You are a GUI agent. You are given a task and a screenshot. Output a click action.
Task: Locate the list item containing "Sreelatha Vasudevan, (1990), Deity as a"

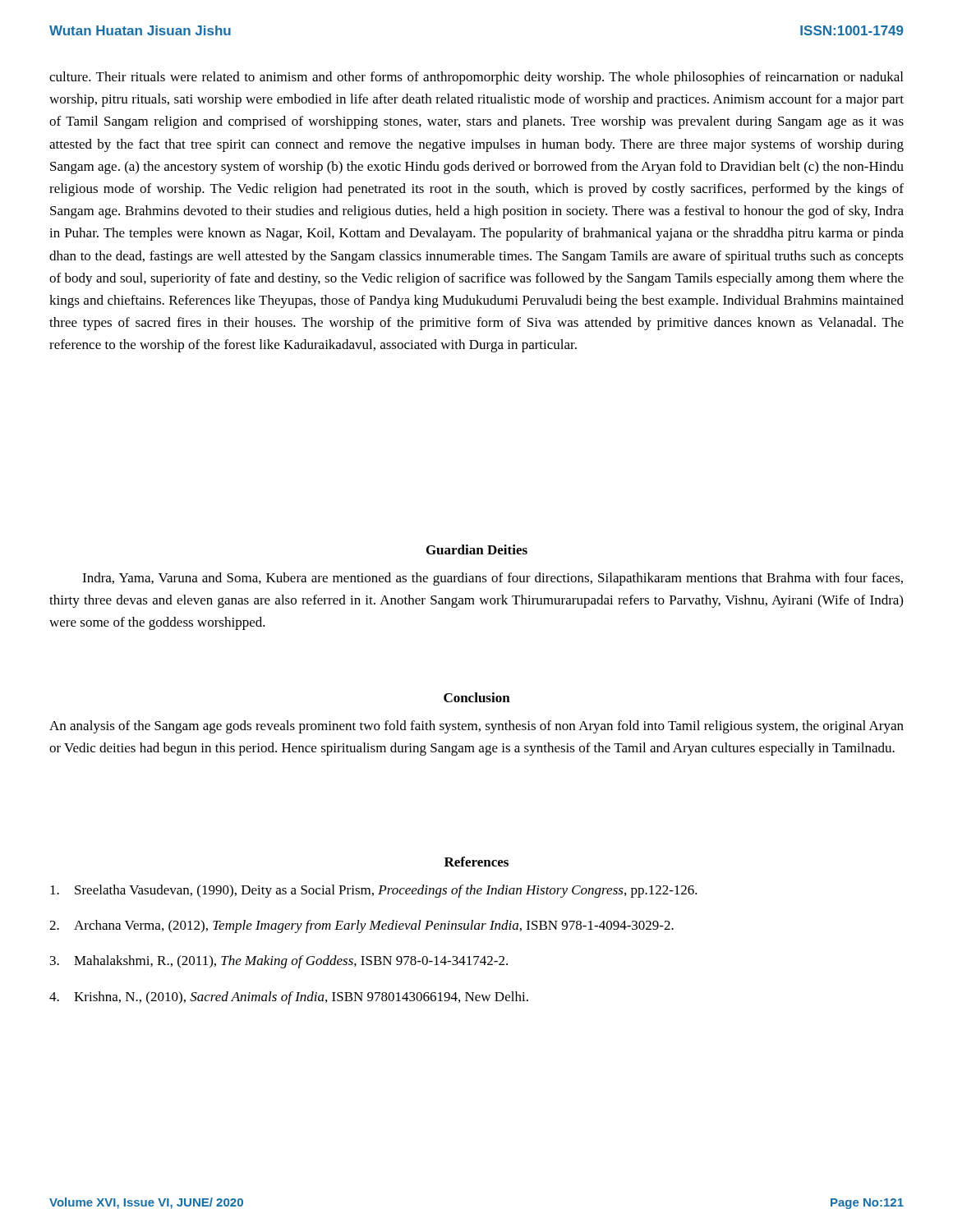(374, 890)
